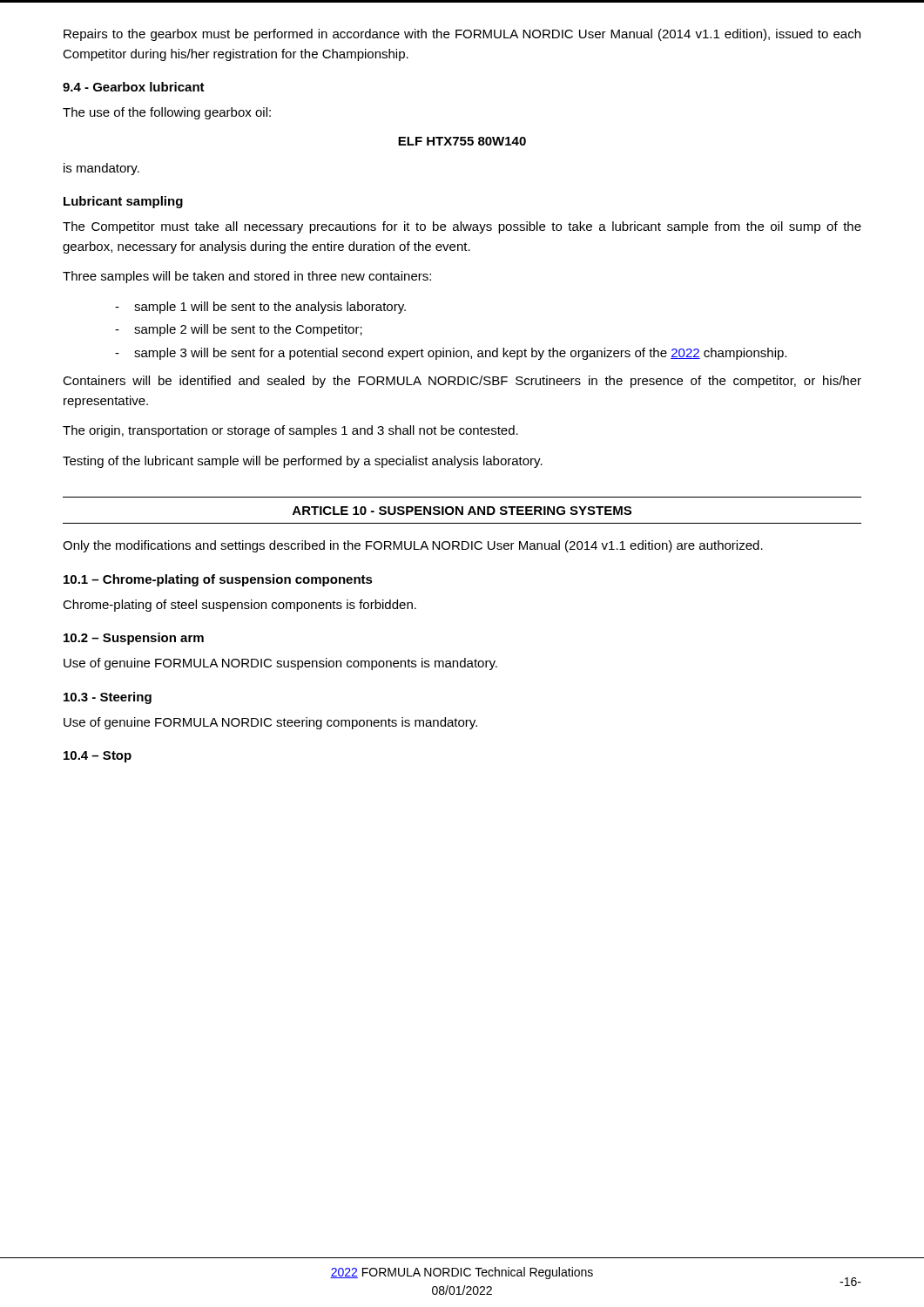Screen dimensions: 1307x924
Task: Click on the text block containing "Containers will be identified"
Action: (x=462, y=390)
